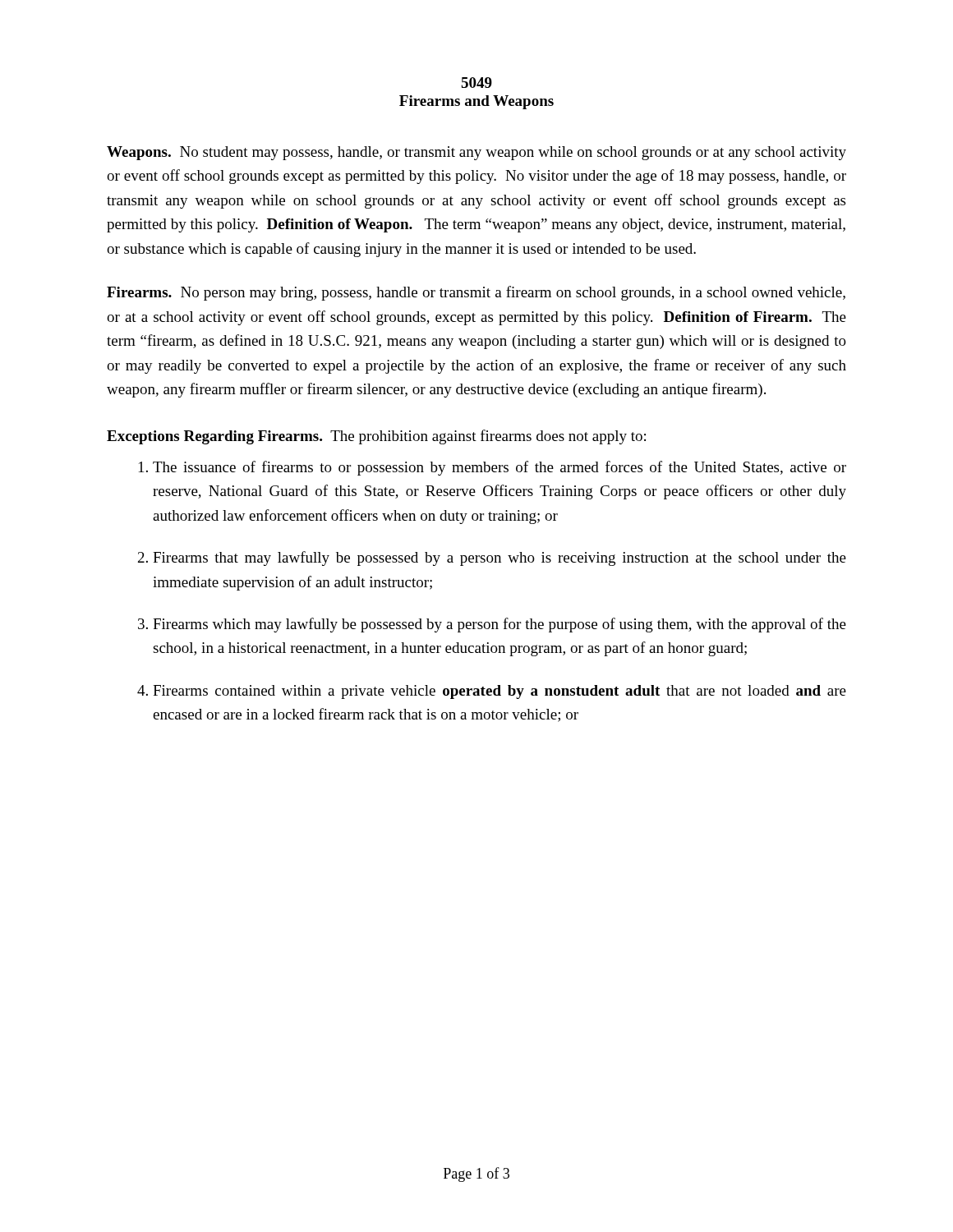
Task: Locate the title
Action: click(x=476, y=92)
